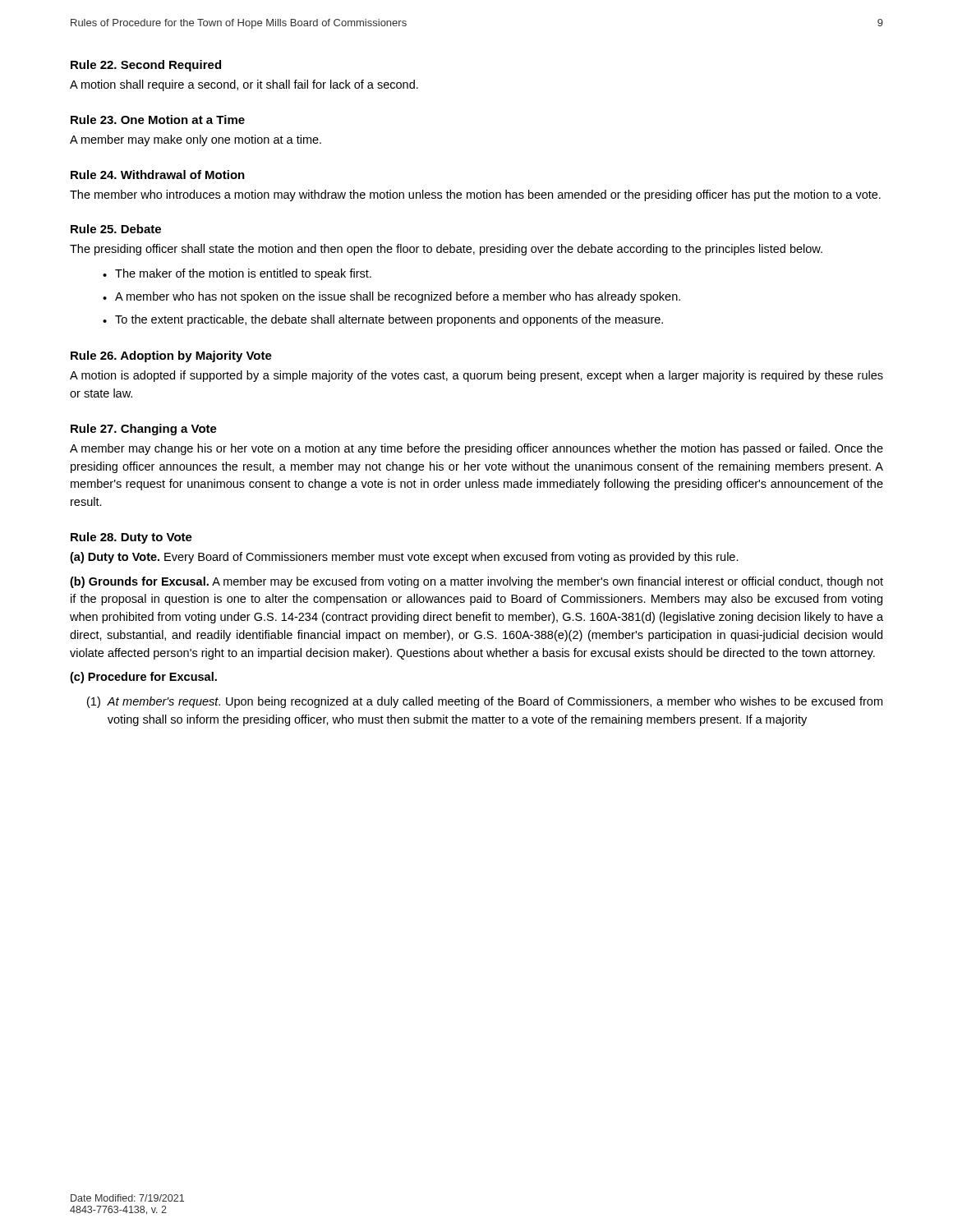Find the block starting "Rule 23. One"
953x1232 pixels.
tap(157, 119)
